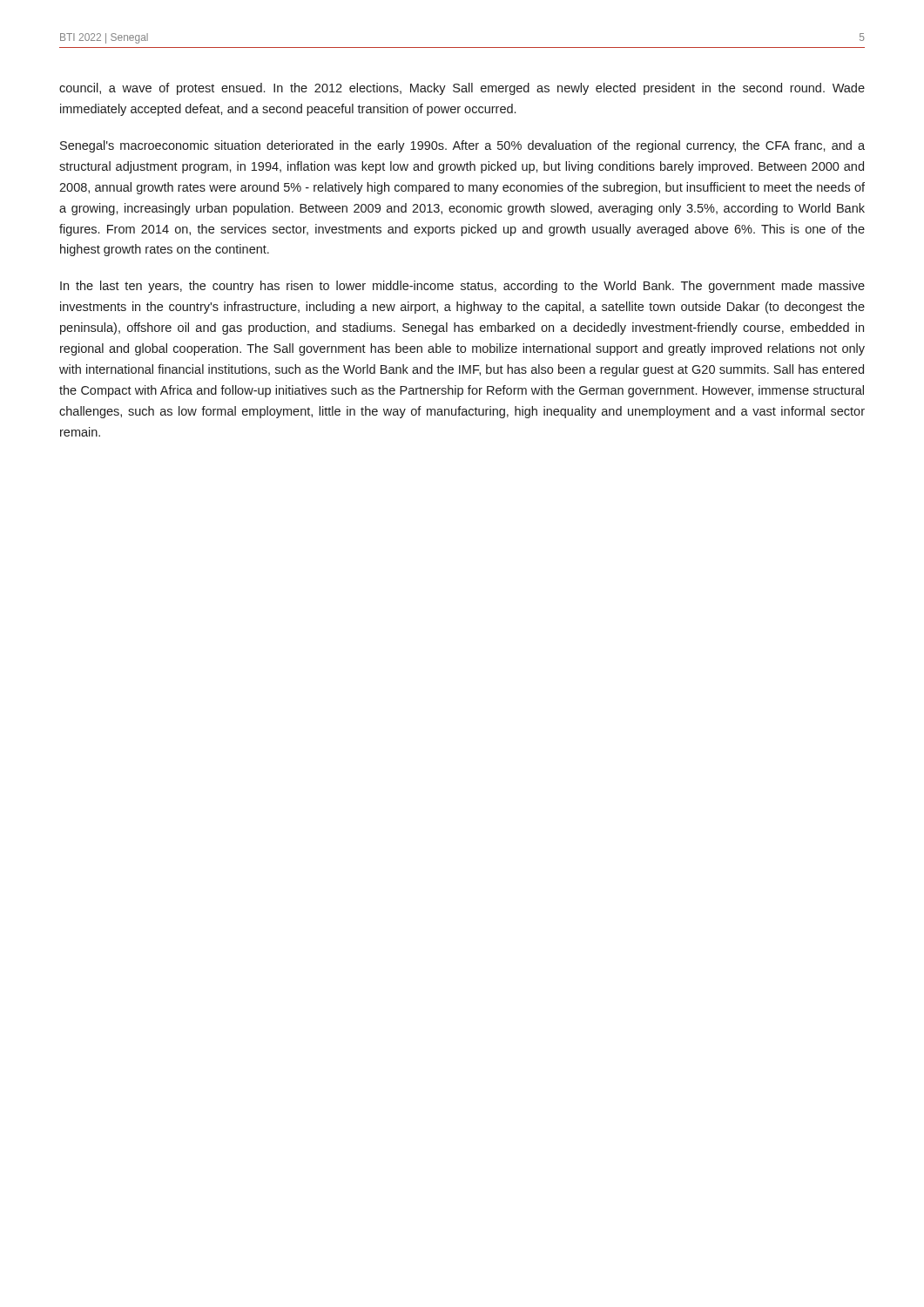Click on the text block with the text "Senegal's macroeconomic situation"

point(462,197)
